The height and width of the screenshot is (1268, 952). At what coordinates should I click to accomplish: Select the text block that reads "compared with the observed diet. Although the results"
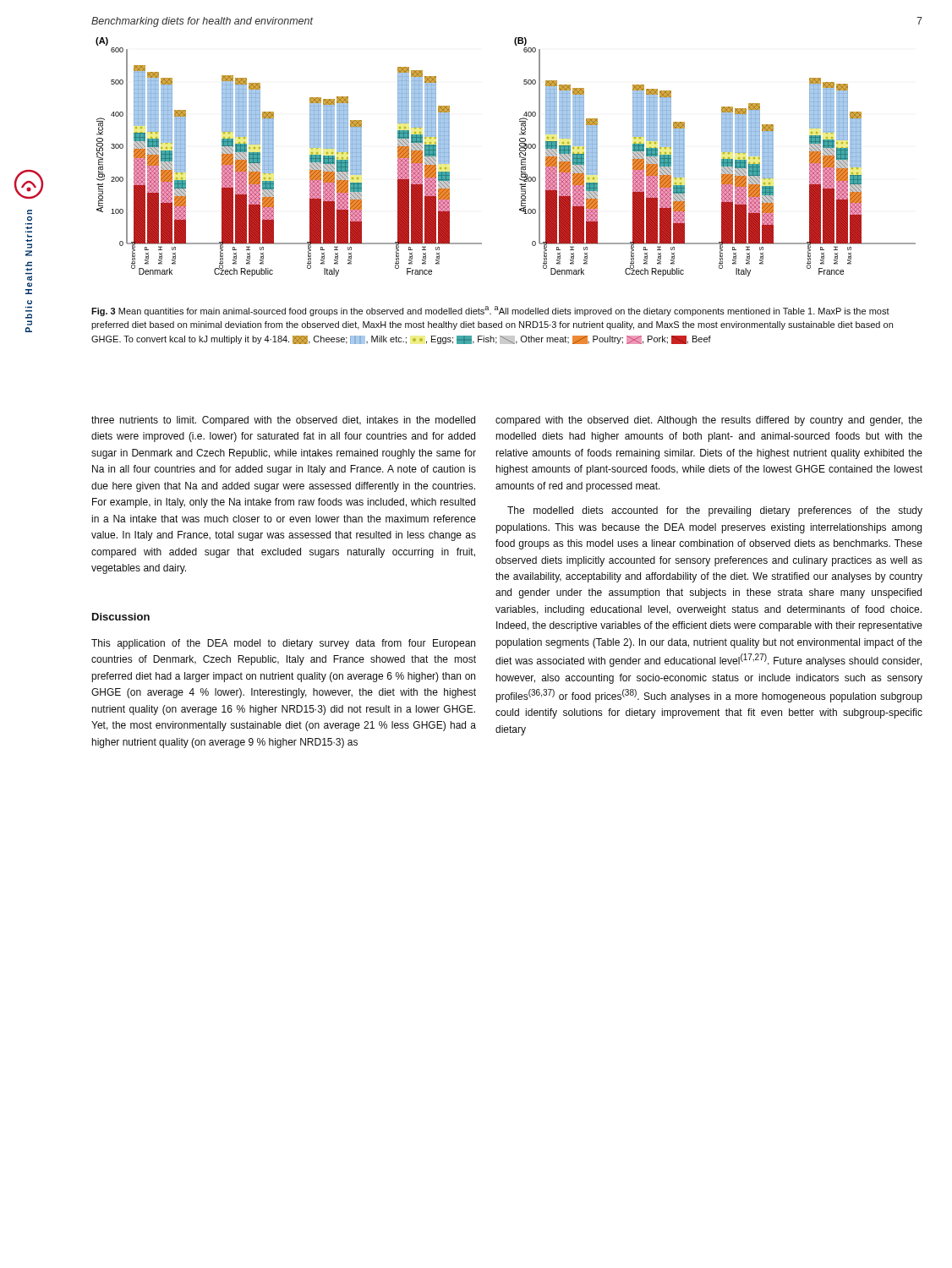click(x=709, y=575)
